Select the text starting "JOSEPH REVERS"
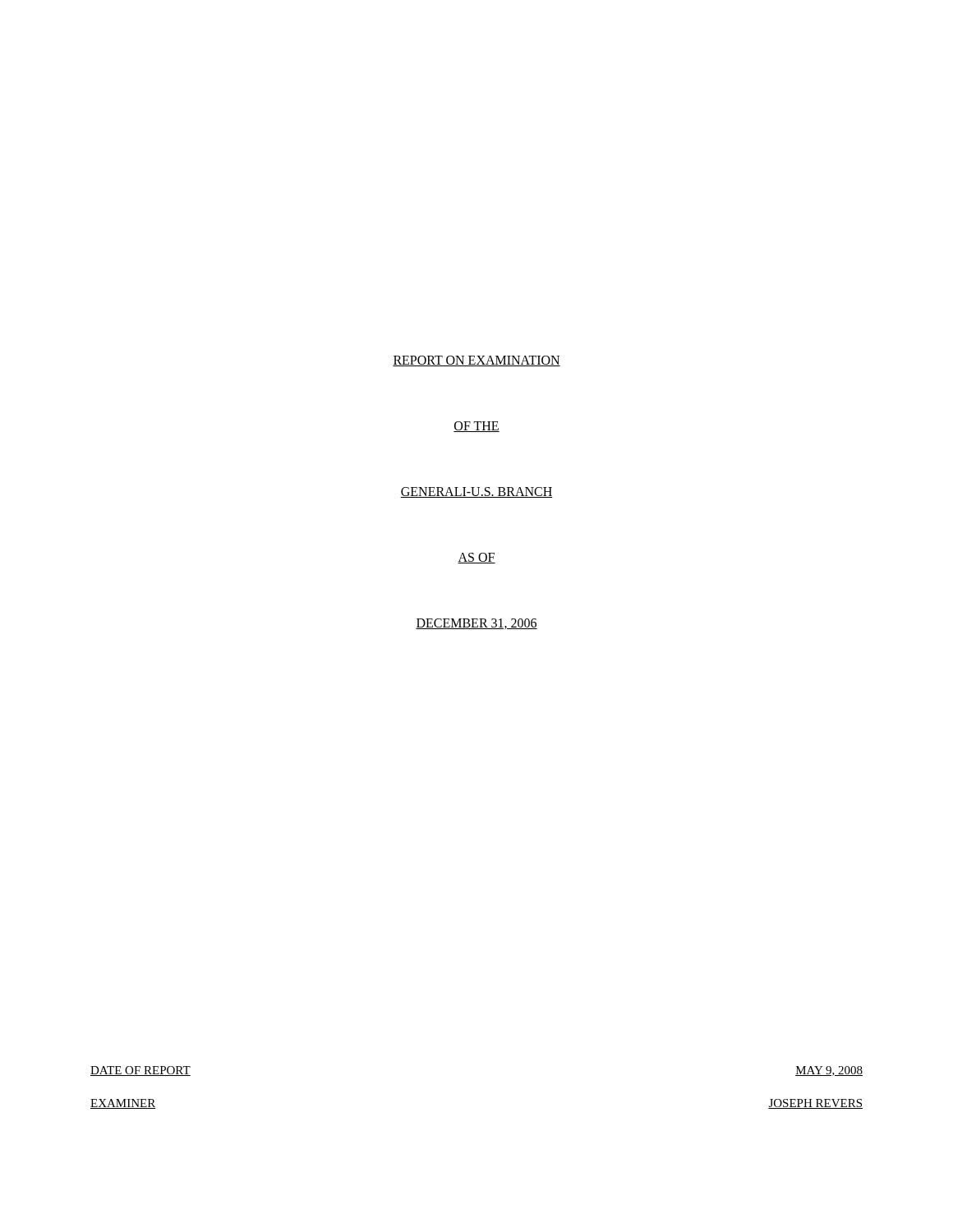Viewport: 953px width, 1232px height. pos(816,1103)
